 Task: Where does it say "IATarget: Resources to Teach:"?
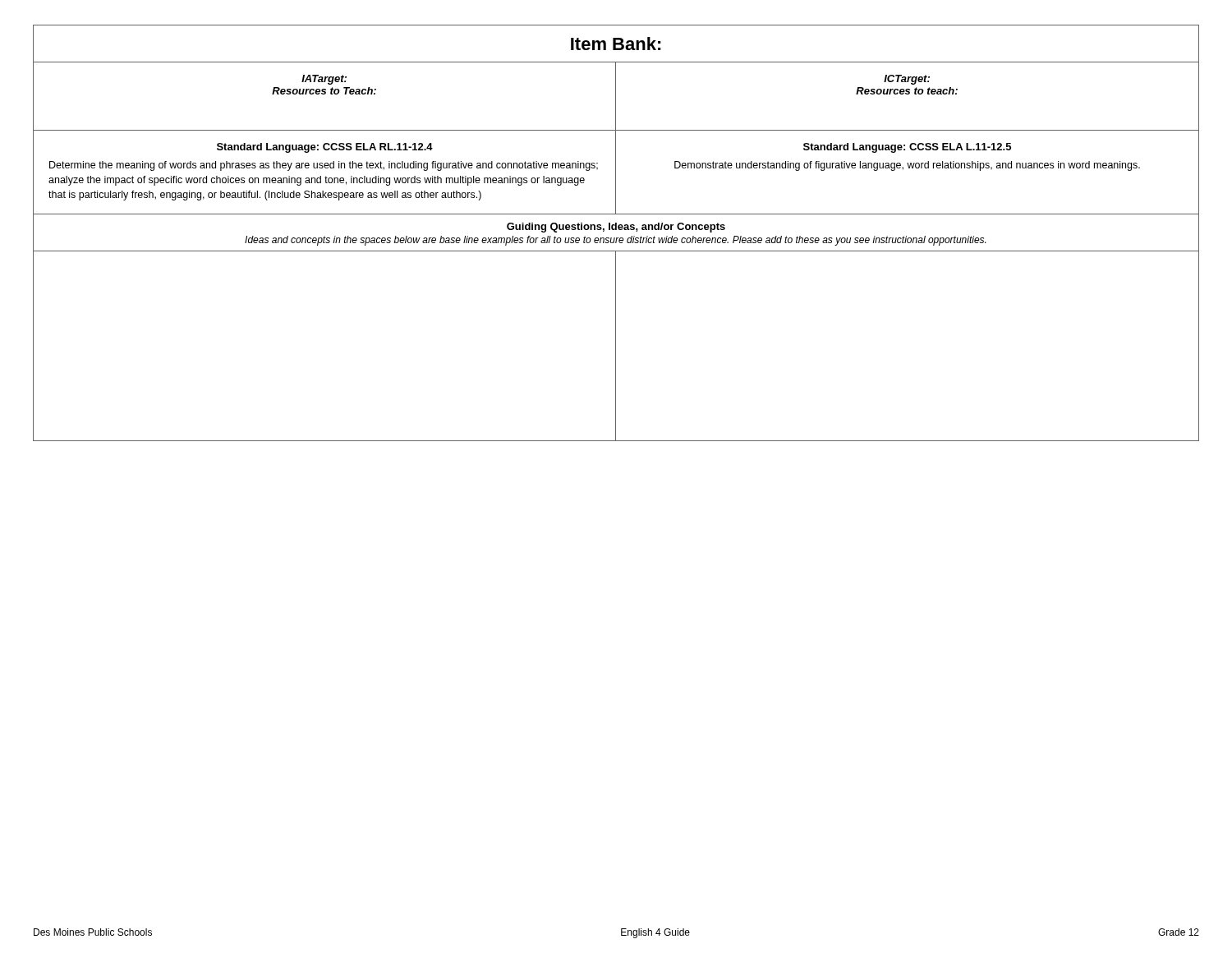pyautogui.click(x=324, y=85)
